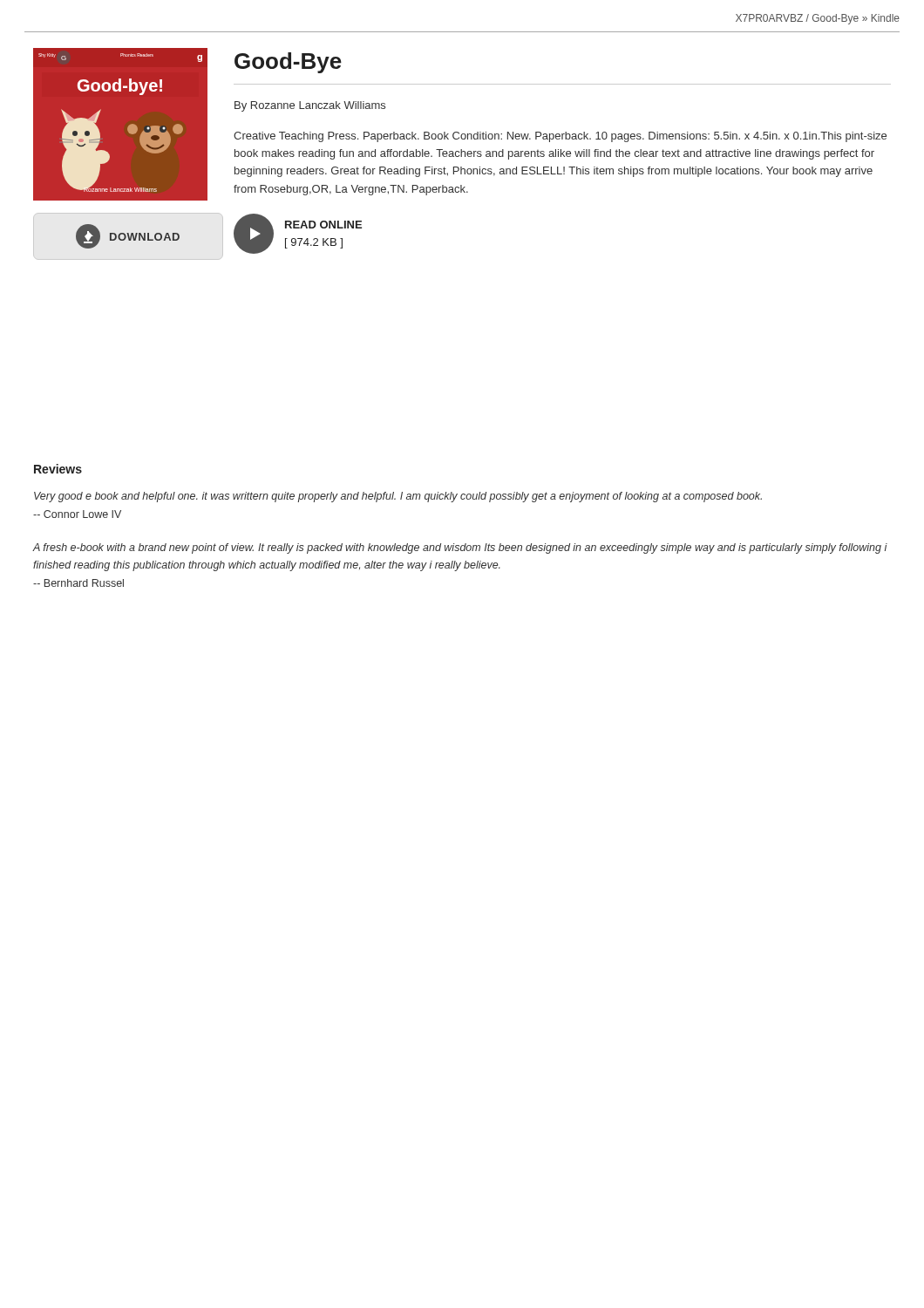Find the region starting "Connor Lowe IV"
Image resolution: width=924 pixels, height=1308 pixels.
pos(77,515)
